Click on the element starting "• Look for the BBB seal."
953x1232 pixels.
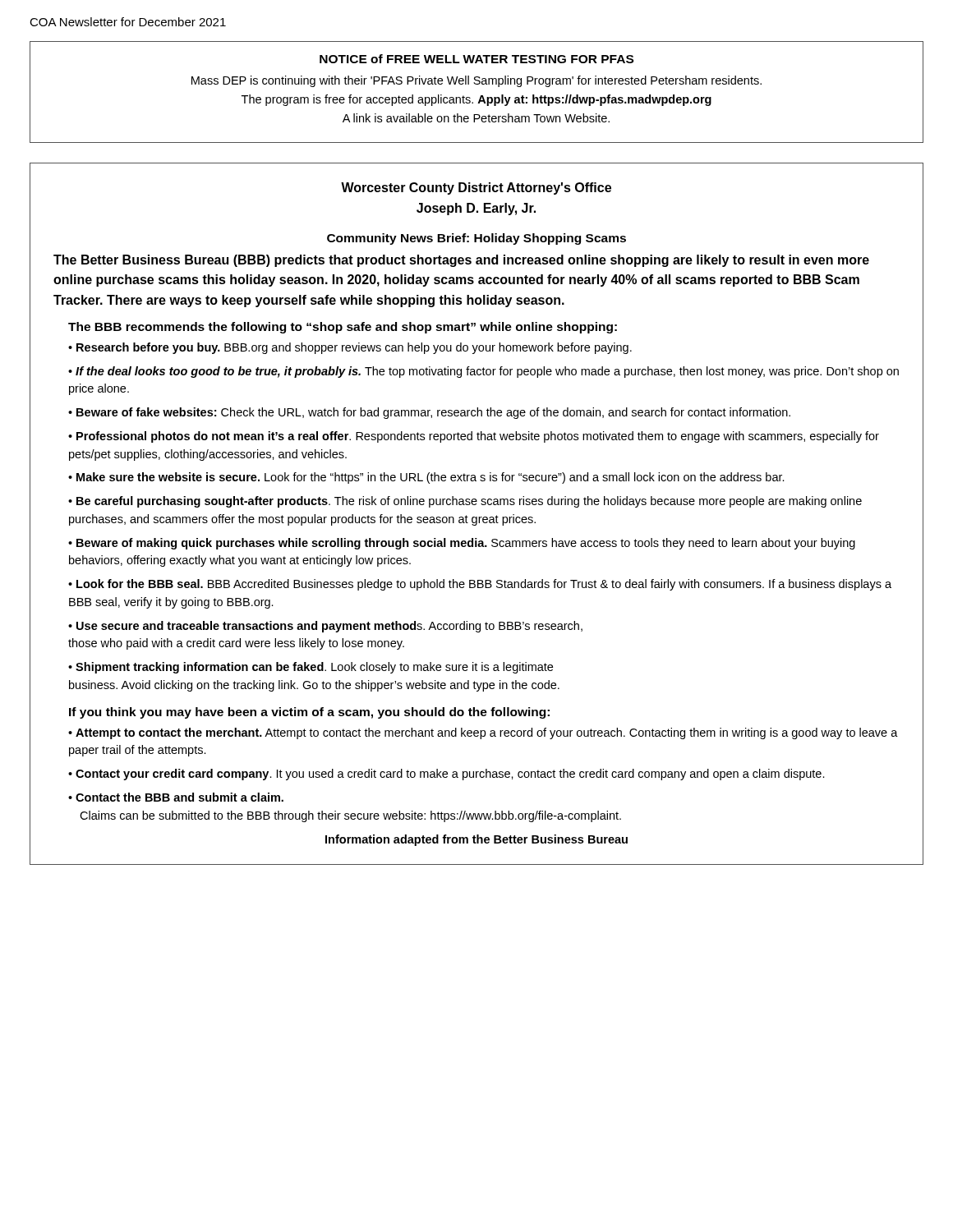480,593
